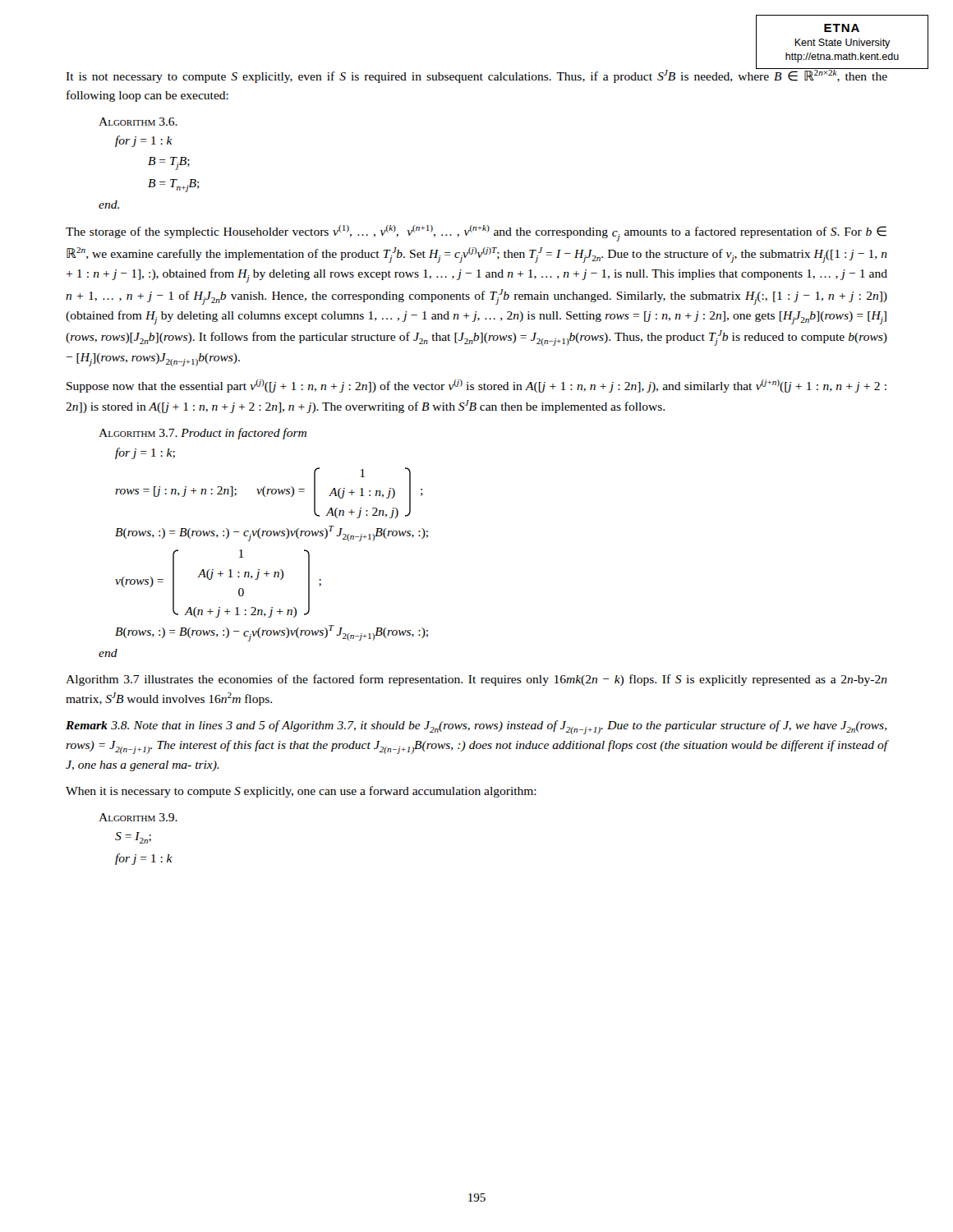Locate the region starting "It is not necessary"
953x1232 pixels.
pos(476,84)
